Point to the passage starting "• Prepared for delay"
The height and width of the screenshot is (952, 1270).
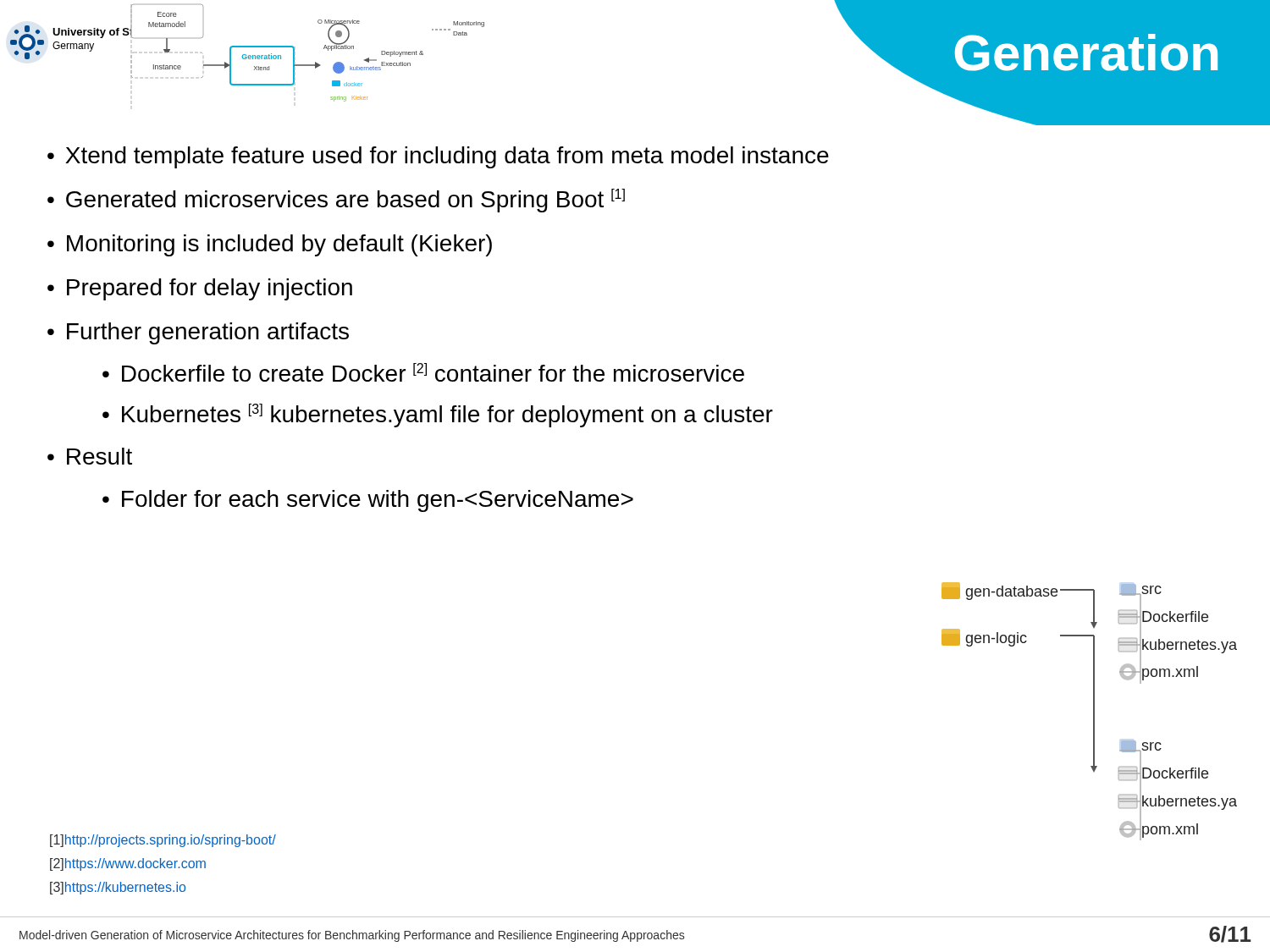click(x=200, y=288)
